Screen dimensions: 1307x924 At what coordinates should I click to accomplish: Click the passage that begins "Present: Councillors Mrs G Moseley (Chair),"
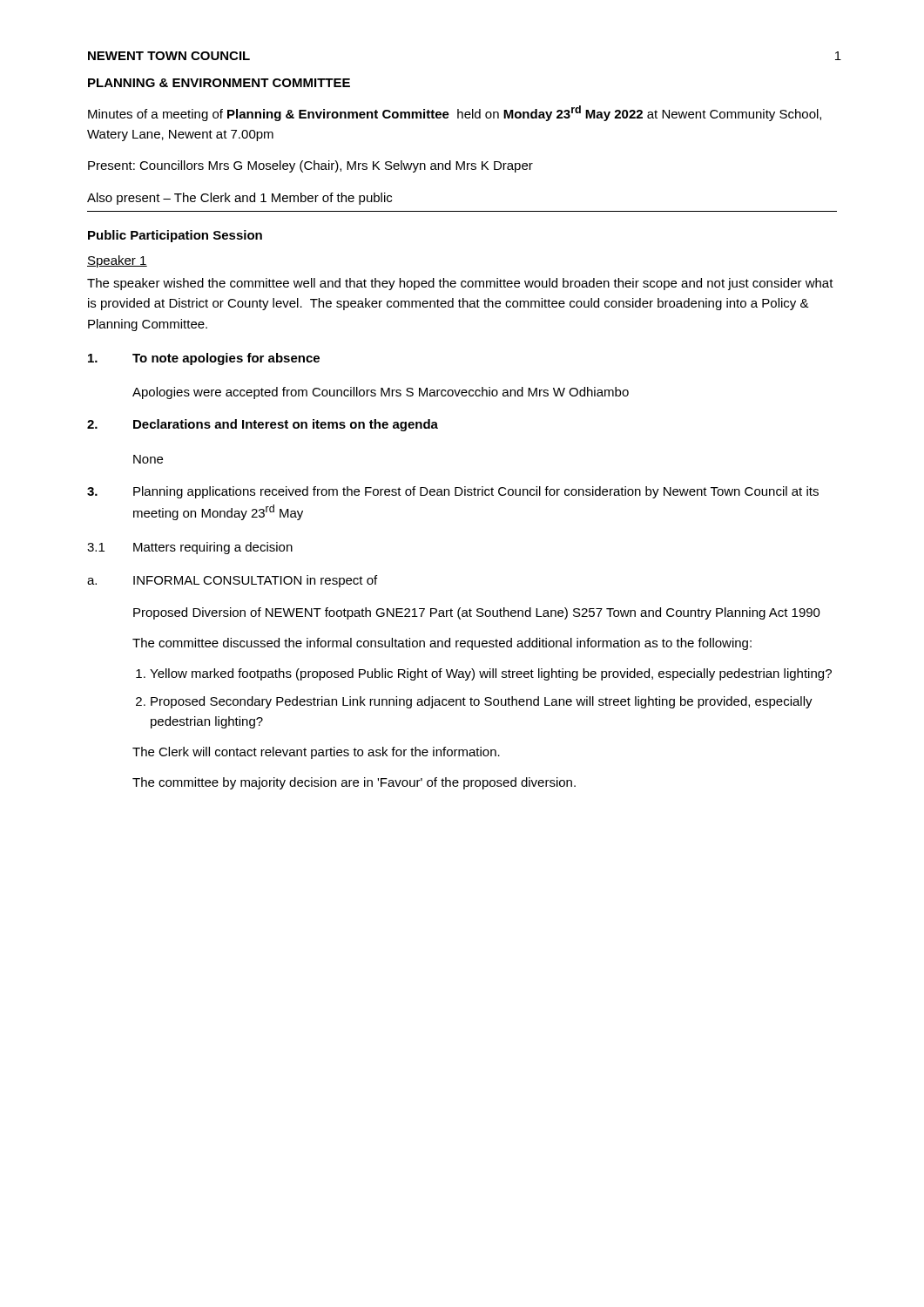coord(310,165)
